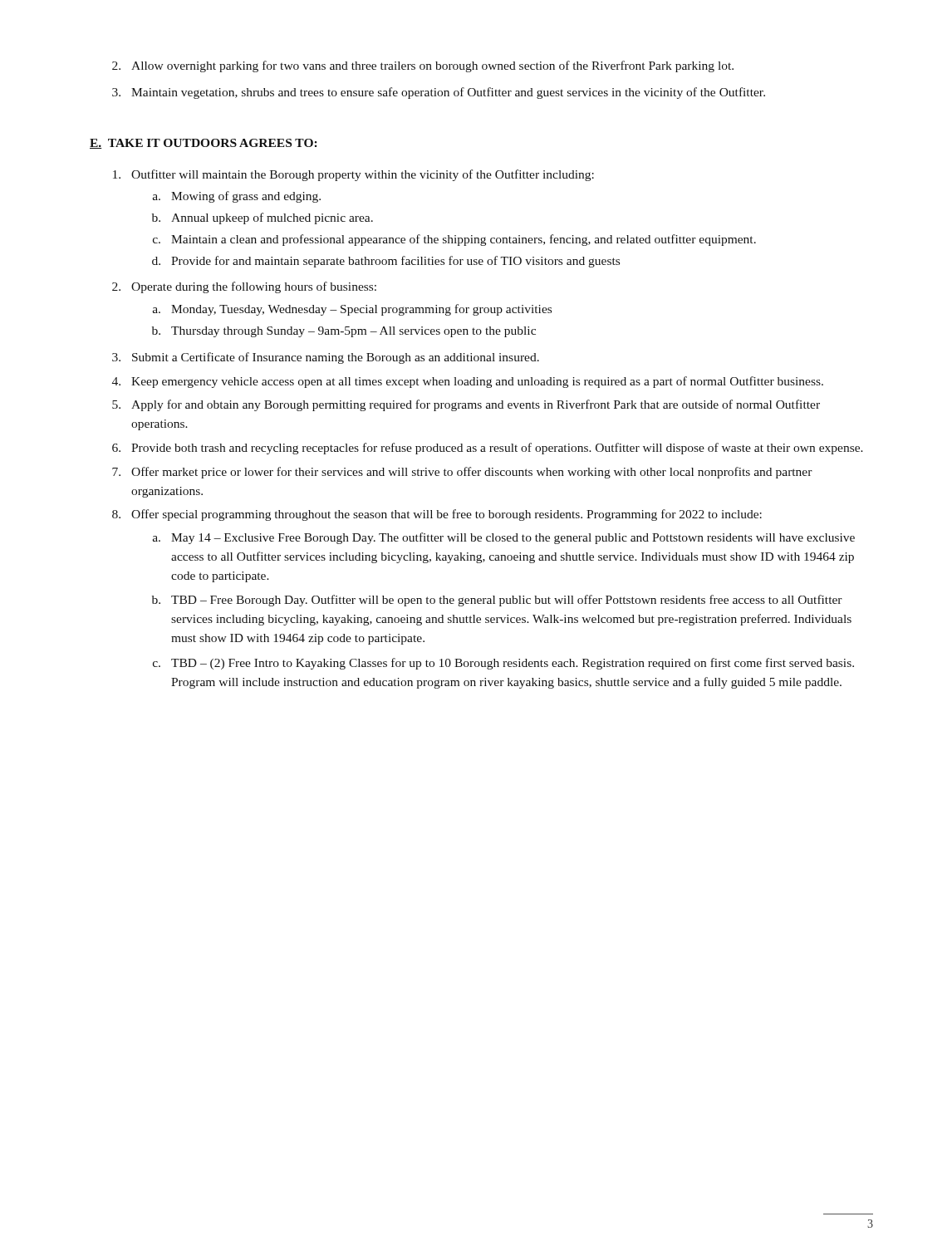952x1246 pixels.
Task: Select the region starting "Outfitter will maintain the"
Action: tap(353, 175)
